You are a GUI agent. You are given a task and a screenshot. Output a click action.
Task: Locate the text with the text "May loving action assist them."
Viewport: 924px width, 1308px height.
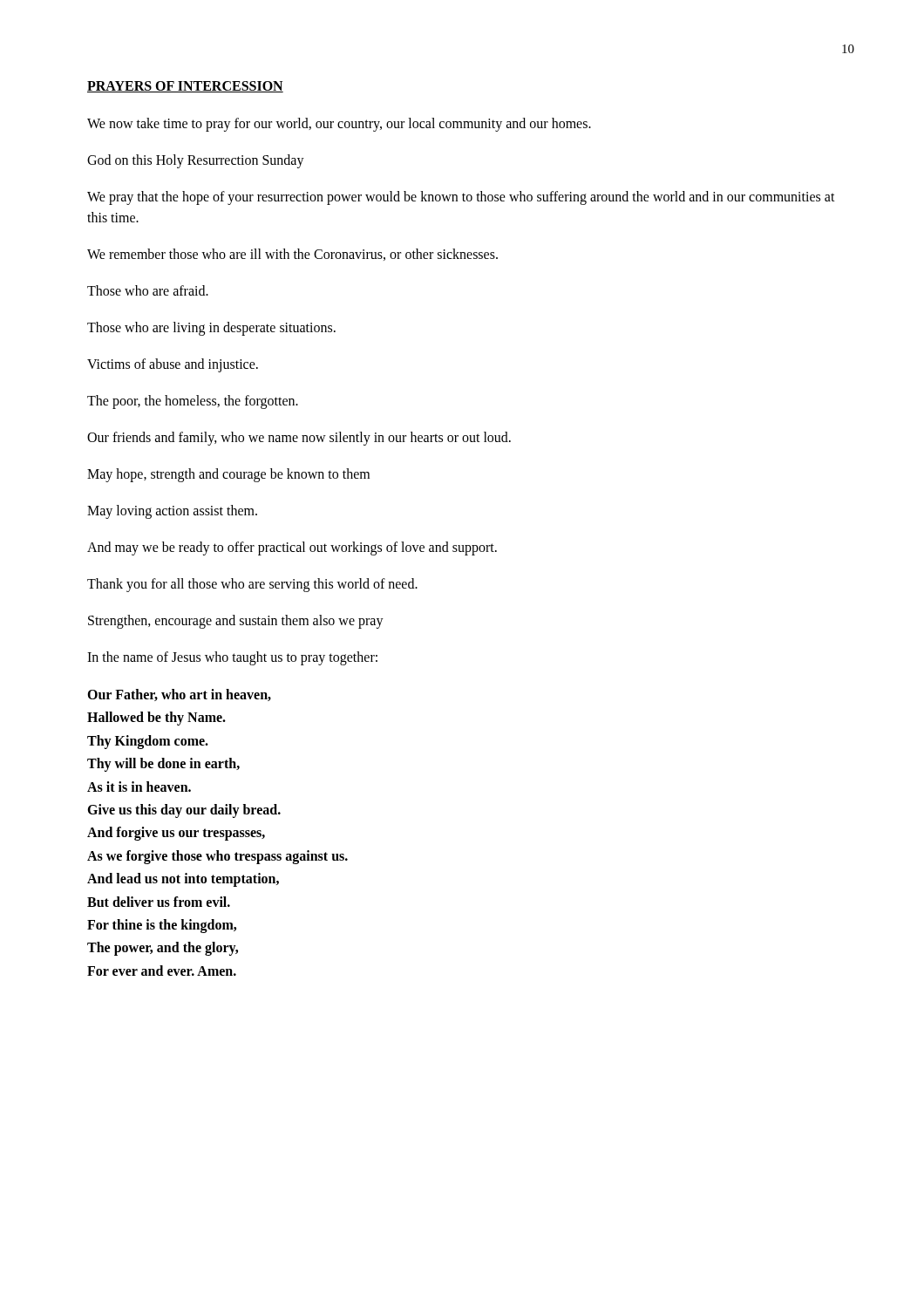173,511
